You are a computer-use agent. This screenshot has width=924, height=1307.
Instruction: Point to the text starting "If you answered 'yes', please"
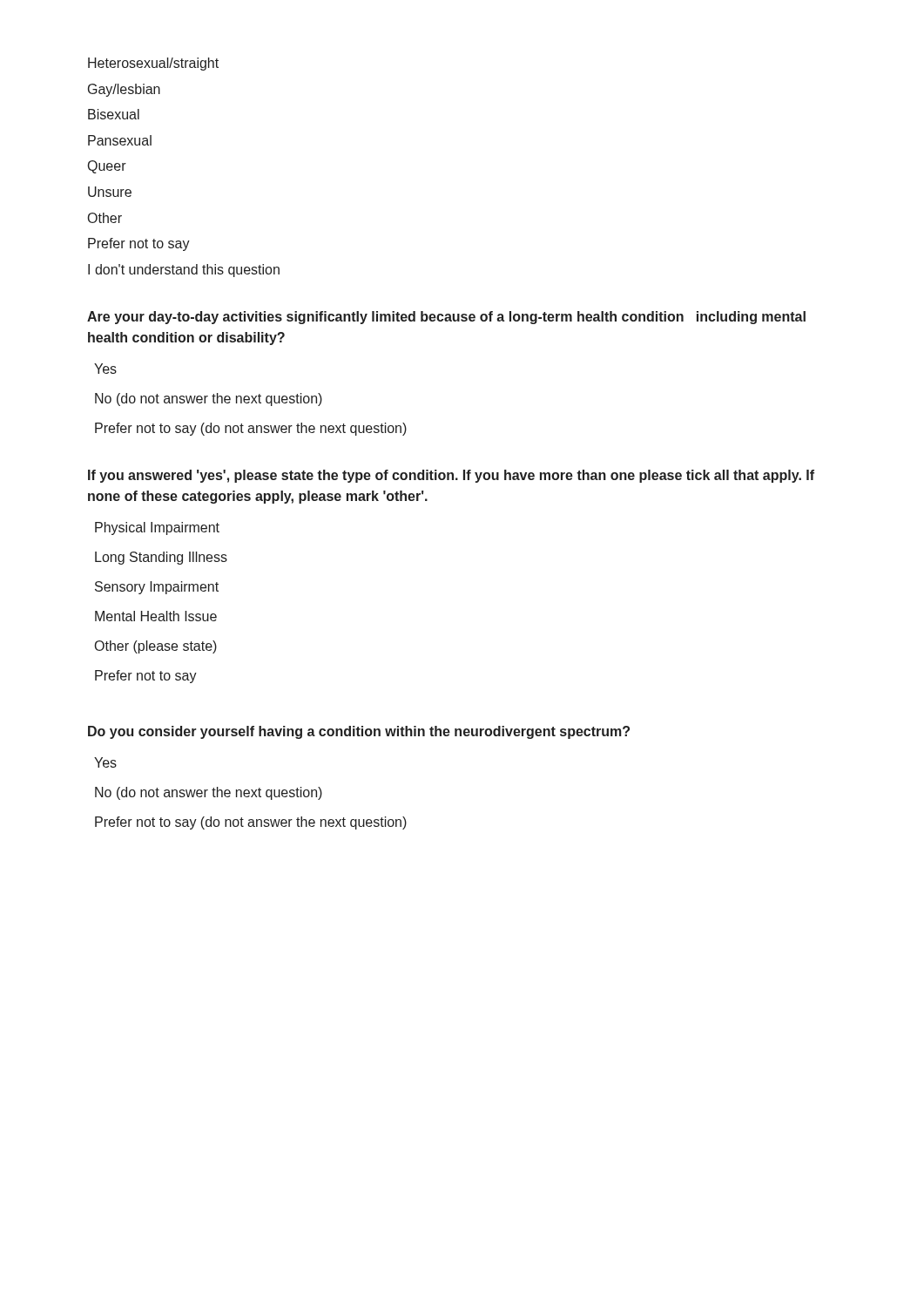[x=451, y=486]
